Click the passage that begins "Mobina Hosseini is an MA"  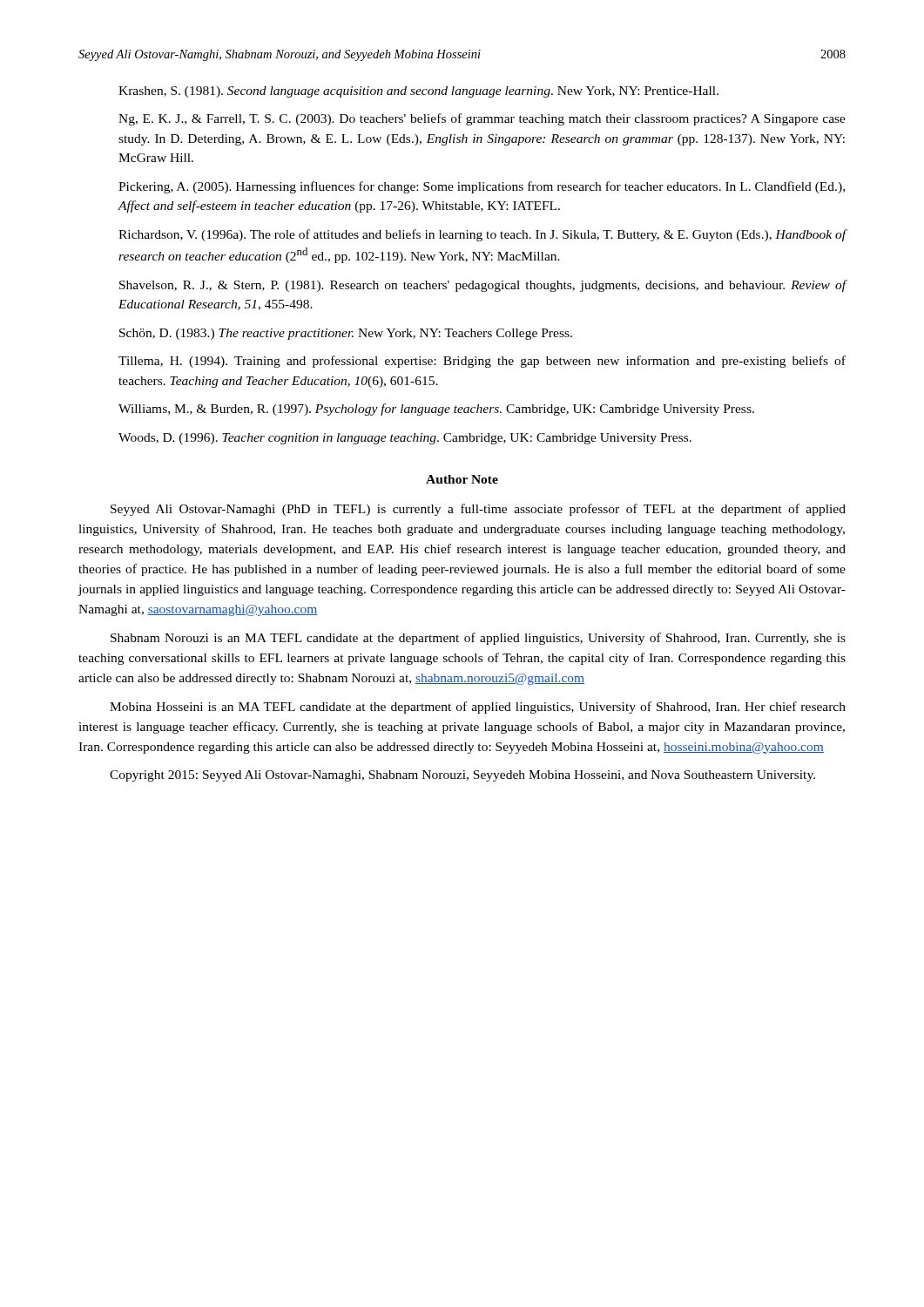(462, 726)
